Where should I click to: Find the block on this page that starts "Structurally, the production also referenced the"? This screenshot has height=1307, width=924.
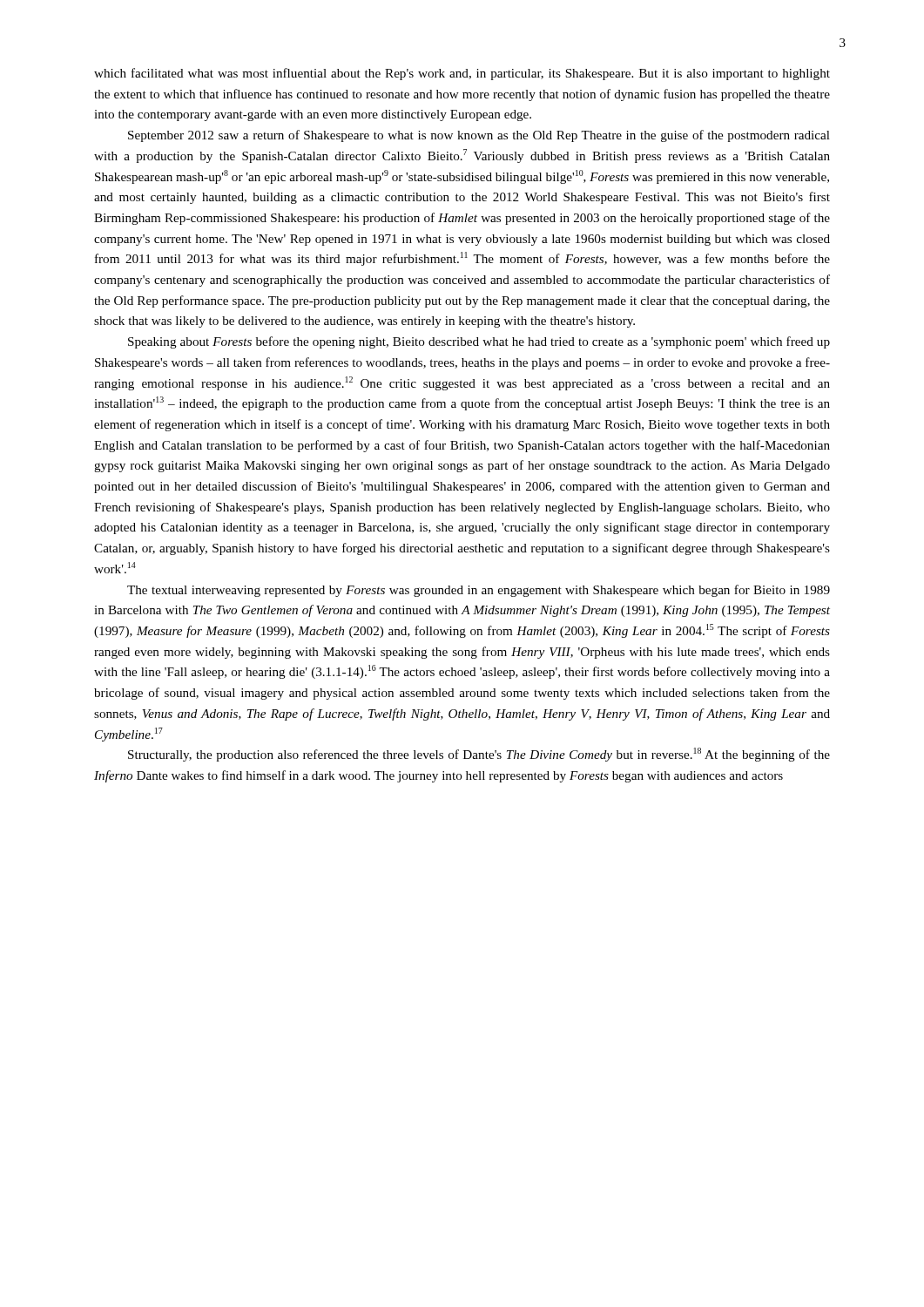[x=462, y=765]
